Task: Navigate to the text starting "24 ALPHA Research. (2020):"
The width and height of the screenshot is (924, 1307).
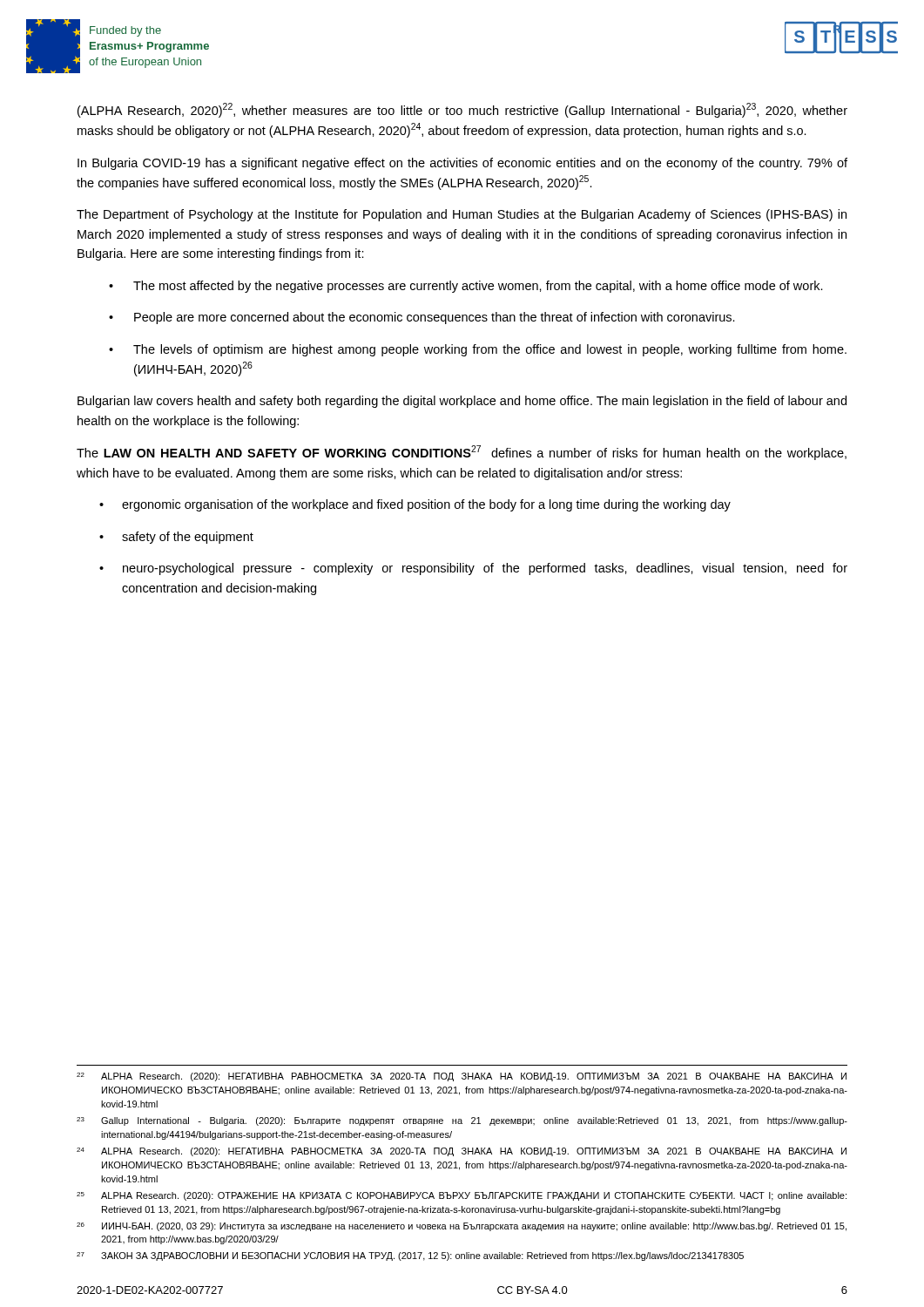Action: pos(462,1166)
